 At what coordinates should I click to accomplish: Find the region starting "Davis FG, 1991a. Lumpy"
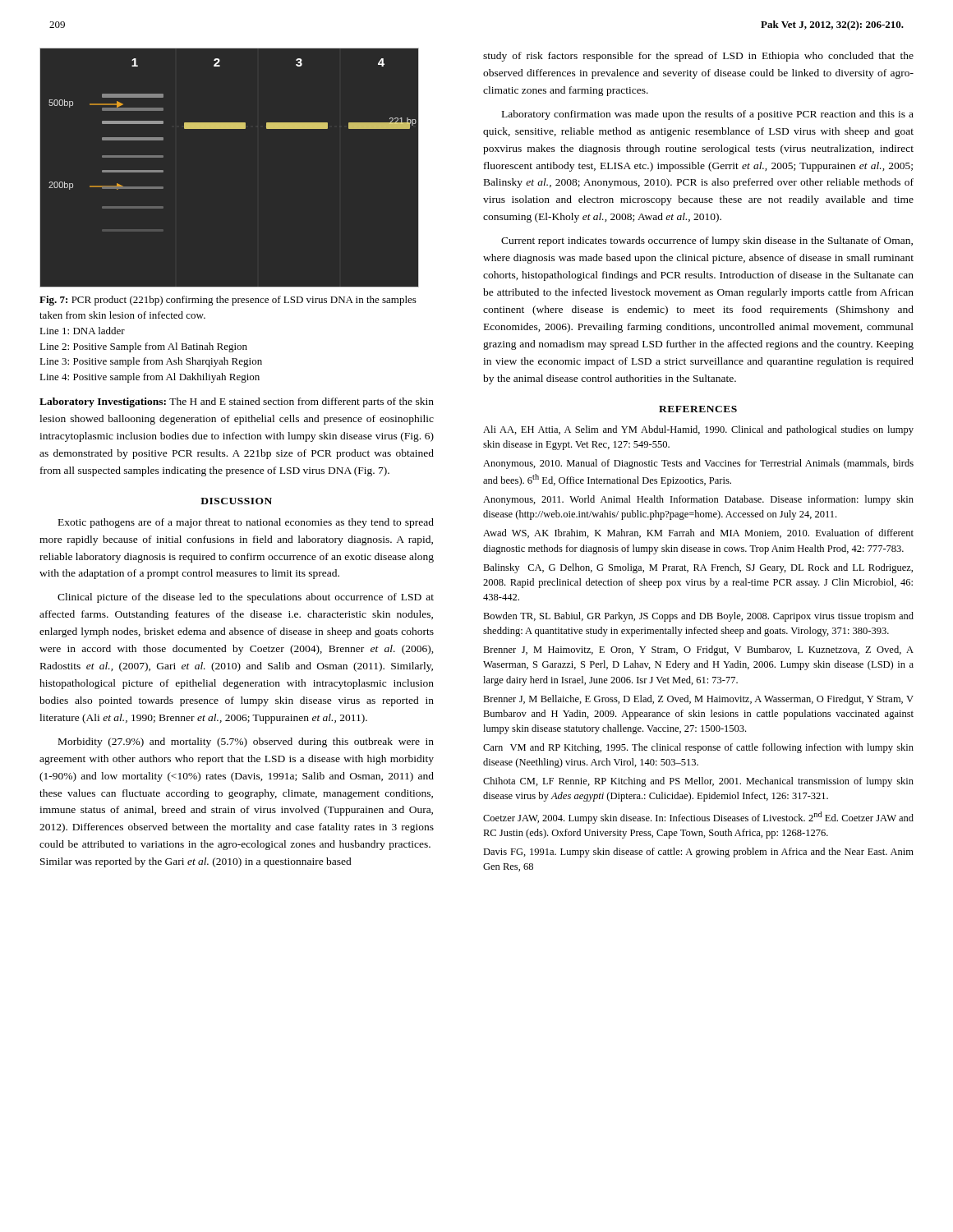pyautogui.click(x=698, y=859)
